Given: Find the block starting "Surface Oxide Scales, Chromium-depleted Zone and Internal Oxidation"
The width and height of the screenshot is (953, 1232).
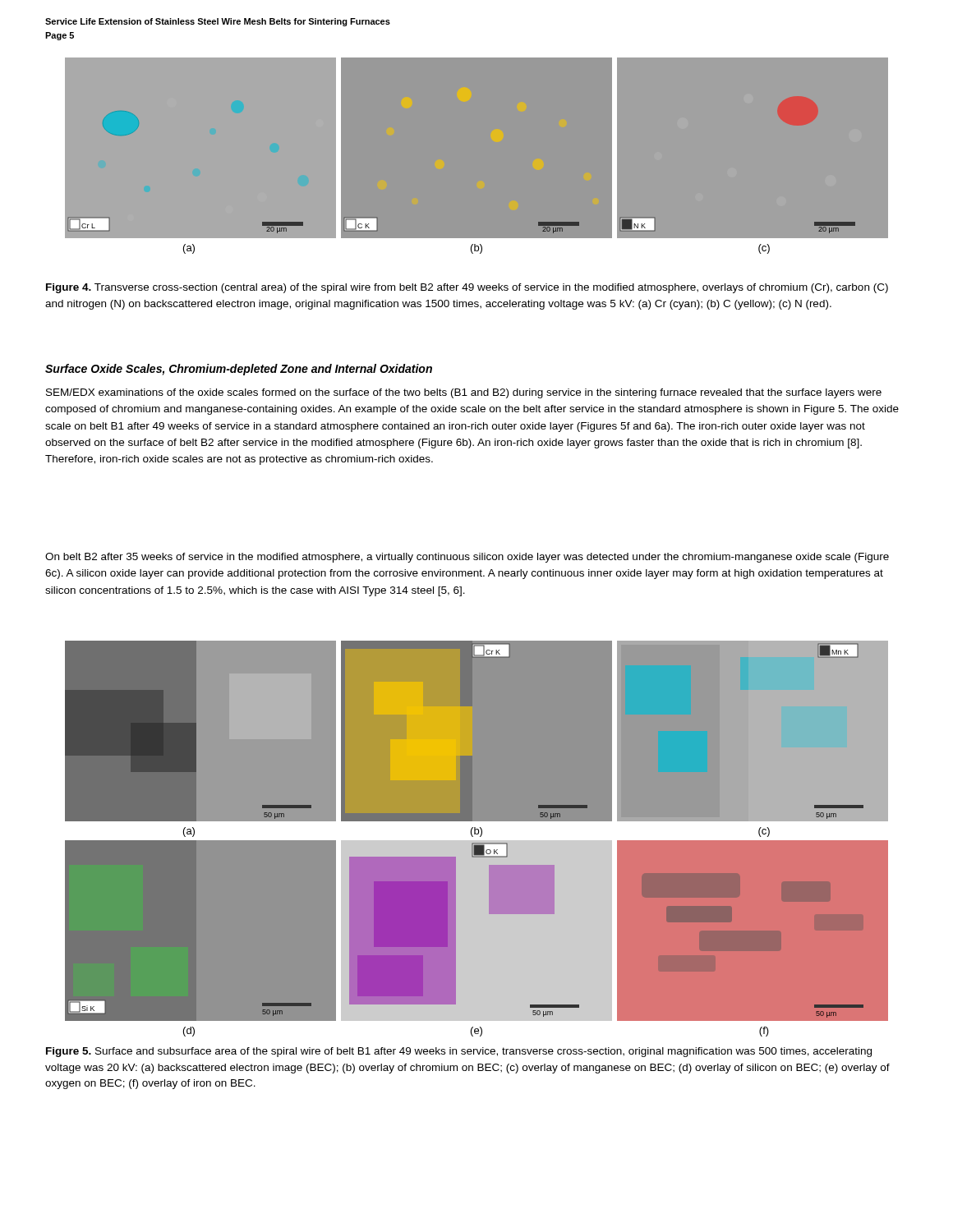Looking at the screenshot, I should coord(239,369).
